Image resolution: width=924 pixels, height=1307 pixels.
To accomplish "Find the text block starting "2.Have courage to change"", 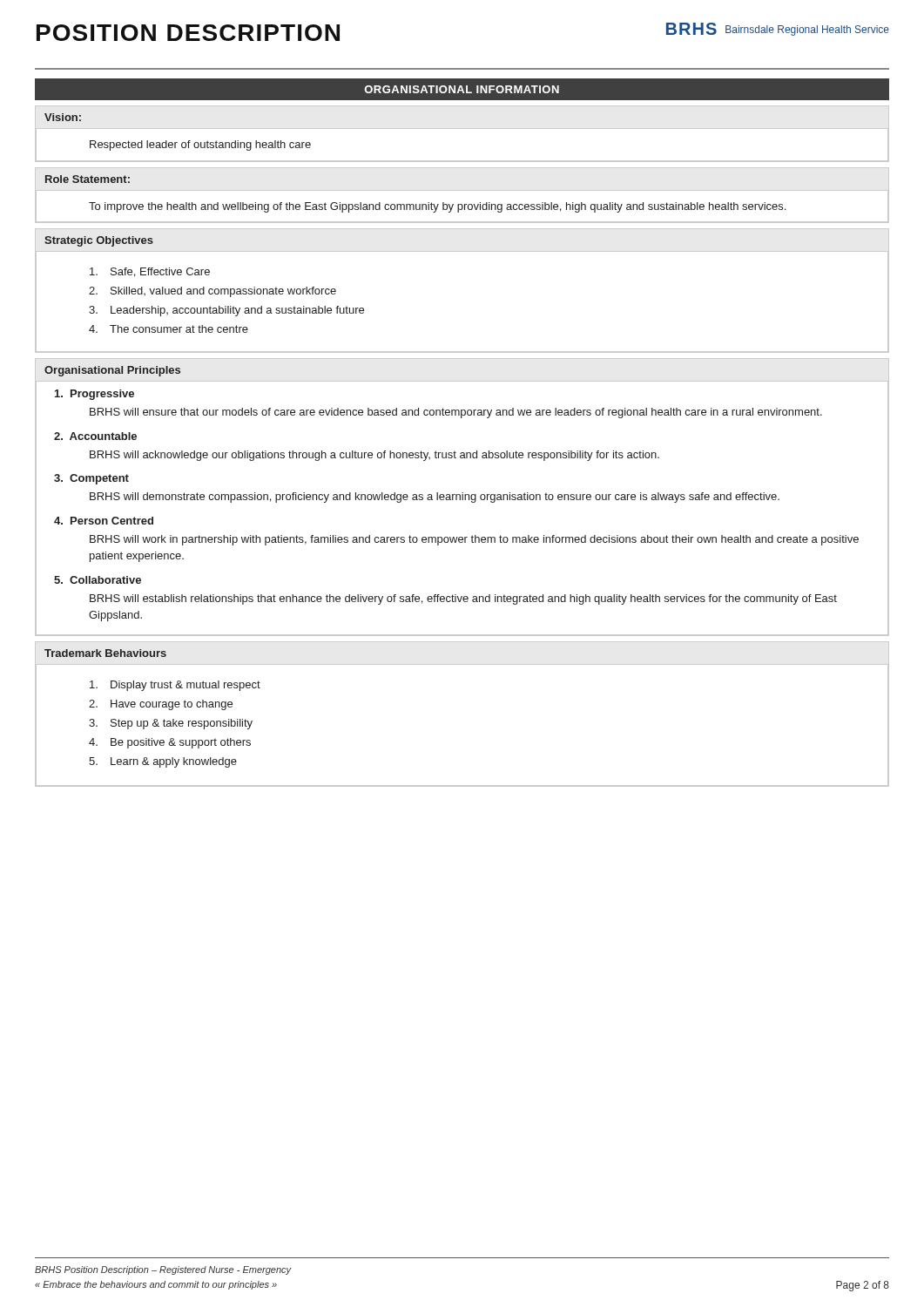I will tap(161, 704).
